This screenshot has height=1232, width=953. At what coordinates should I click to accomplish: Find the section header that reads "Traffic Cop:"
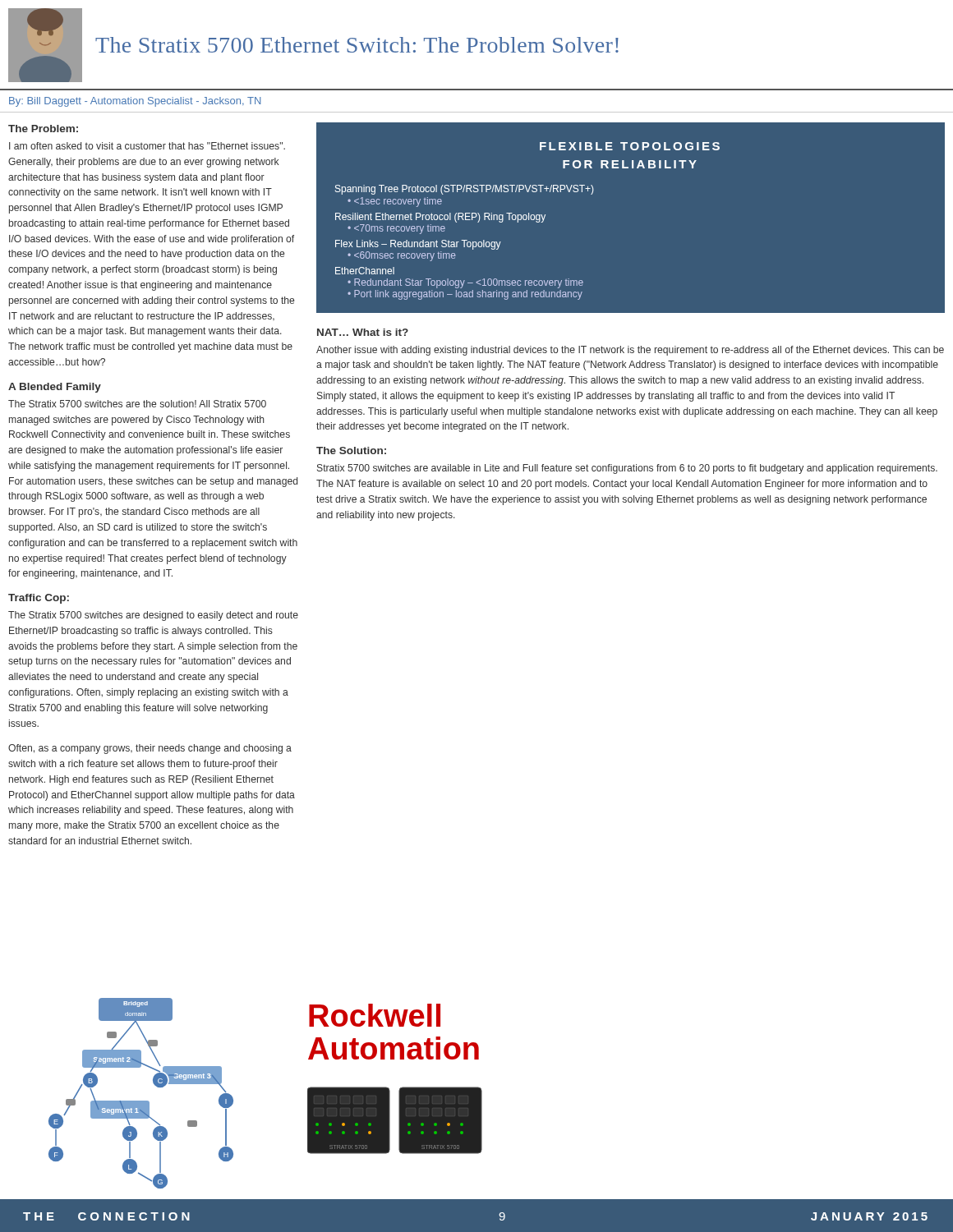(x=39, y=598)
